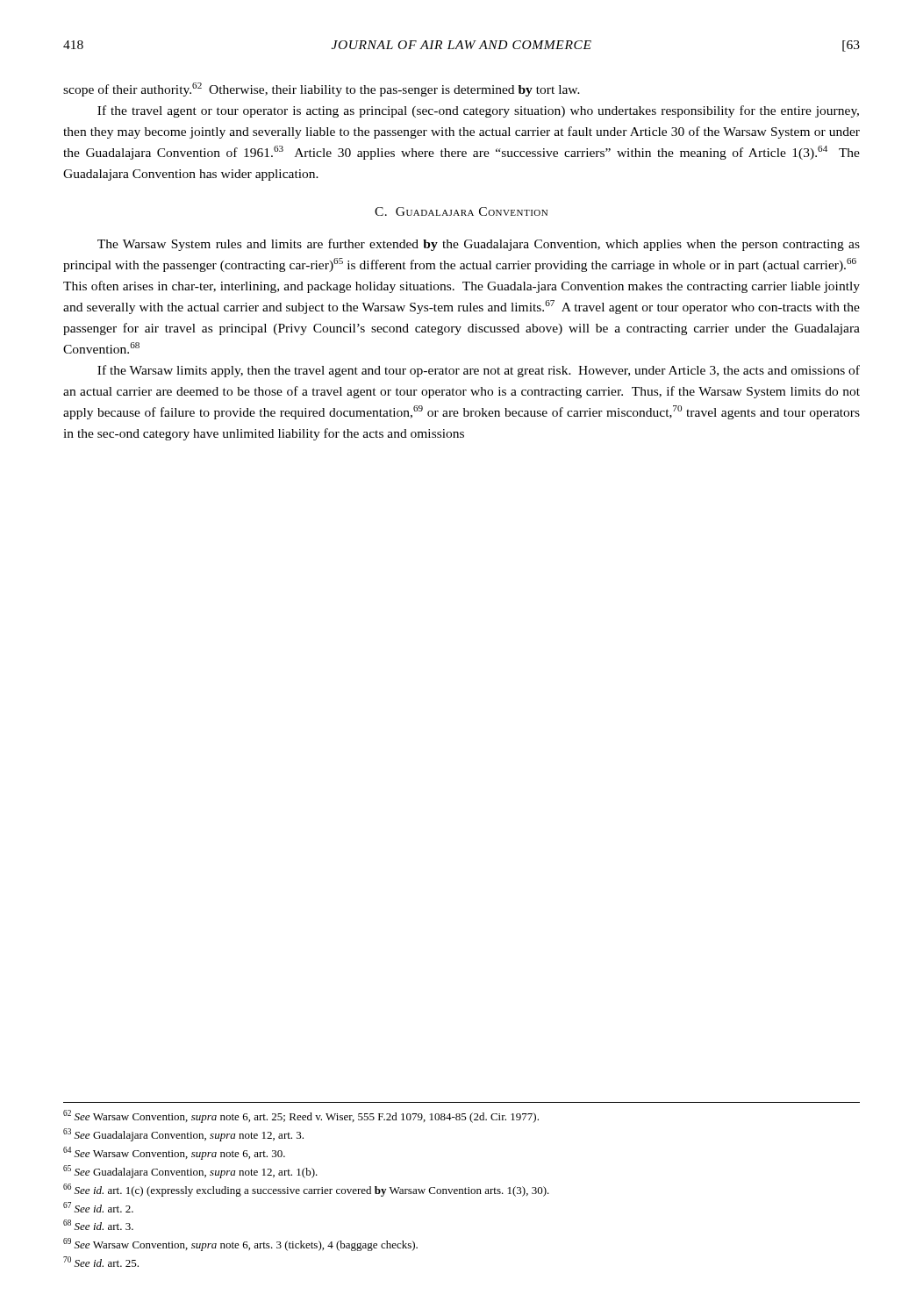Locate the block of text that opens with "If the Warsaw limits"
This screenshot has width=923, height=1316.
462,402
